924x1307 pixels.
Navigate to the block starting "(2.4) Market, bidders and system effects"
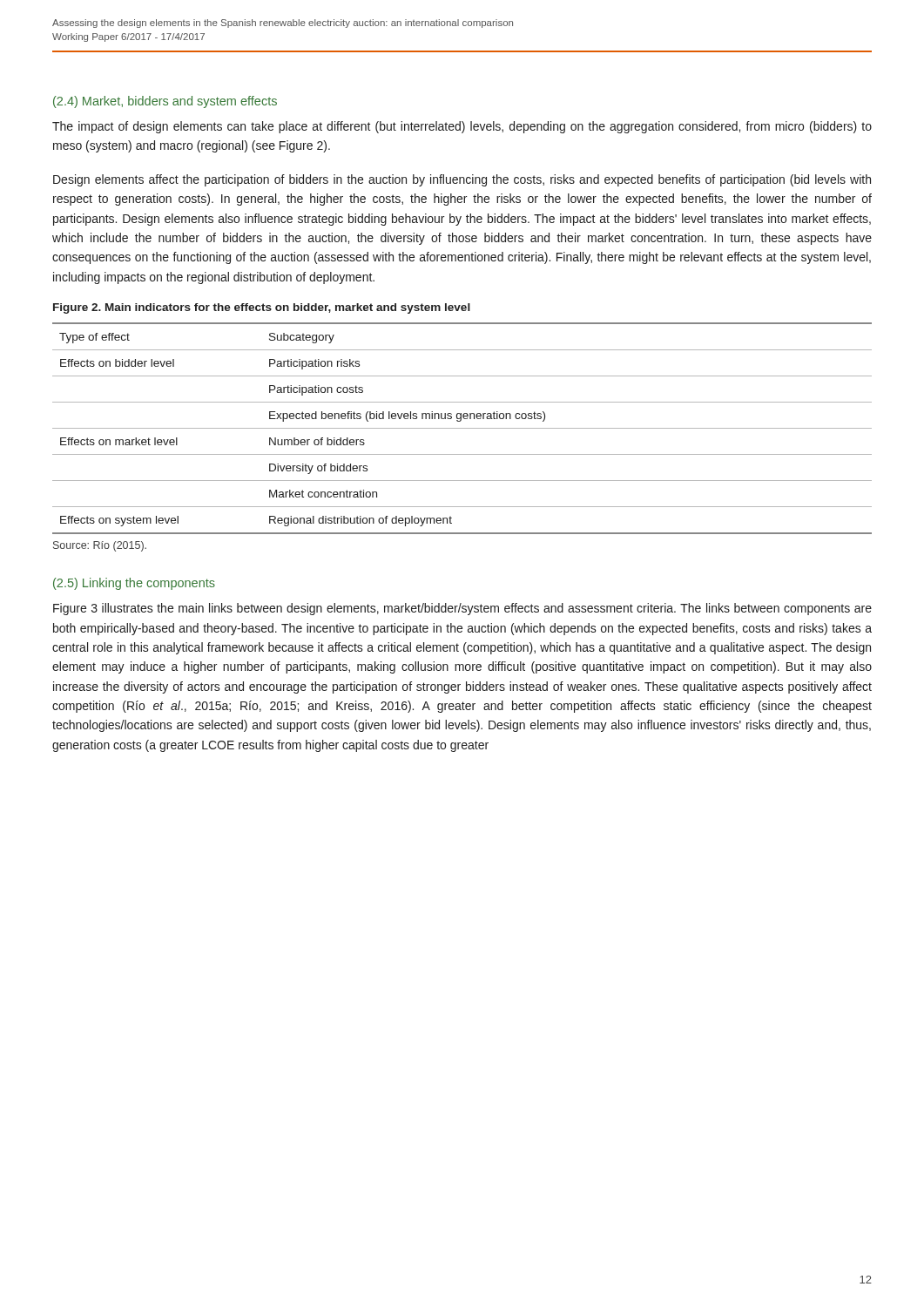[165, 101]
